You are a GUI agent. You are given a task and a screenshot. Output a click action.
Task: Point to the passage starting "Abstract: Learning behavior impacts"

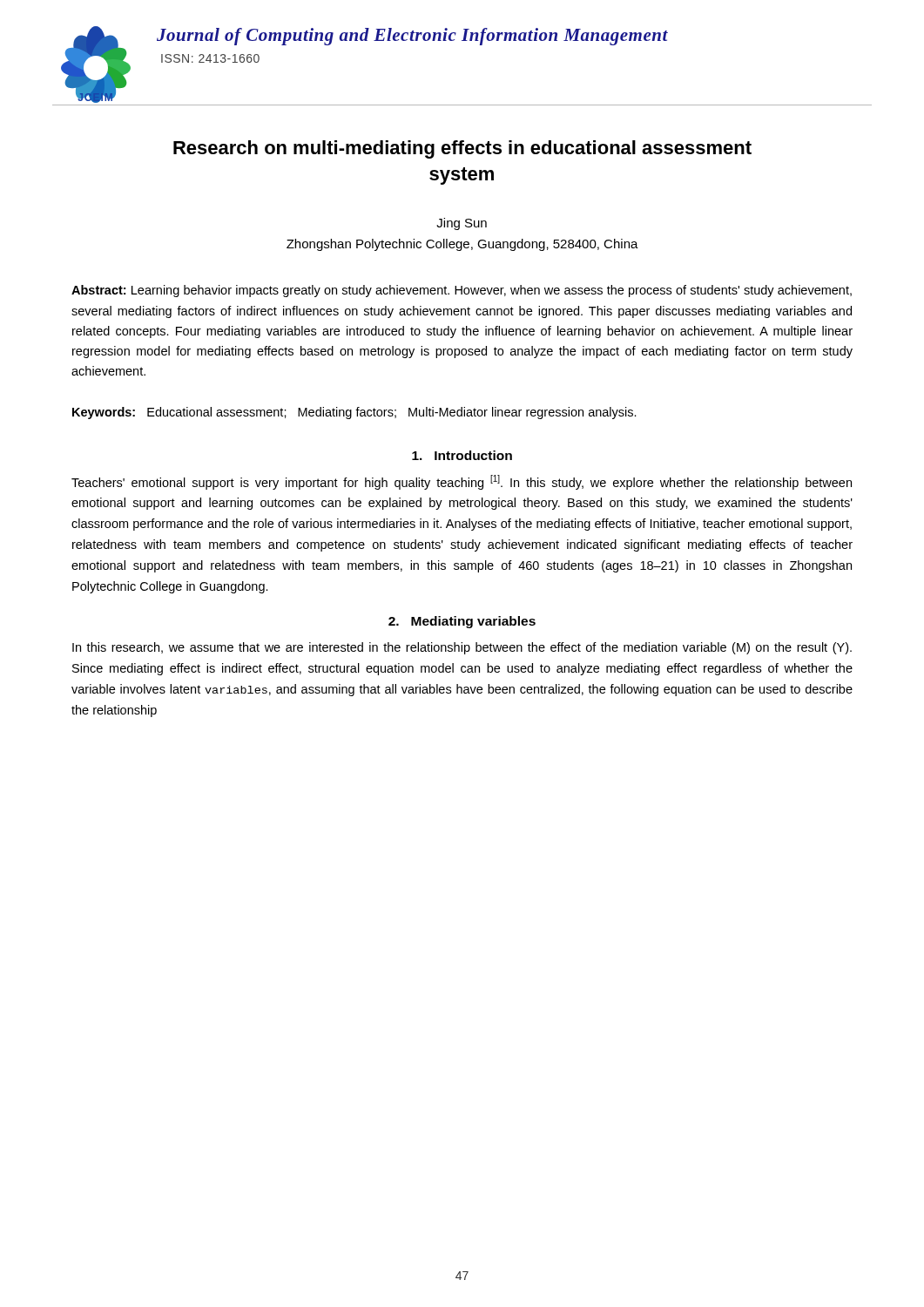click(x=462, y=331)
